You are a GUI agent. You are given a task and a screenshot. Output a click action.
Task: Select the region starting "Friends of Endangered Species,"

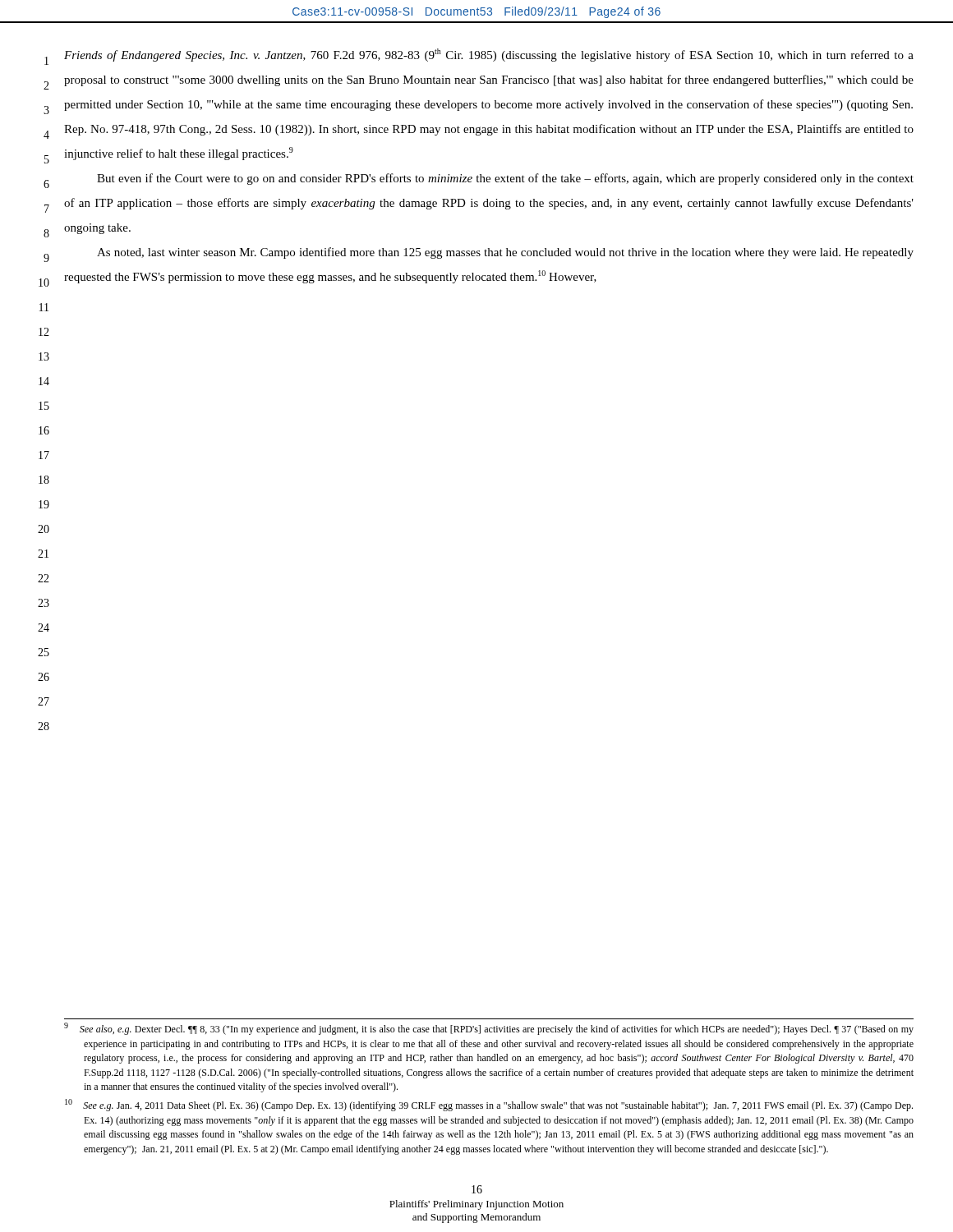click(489, 104)
